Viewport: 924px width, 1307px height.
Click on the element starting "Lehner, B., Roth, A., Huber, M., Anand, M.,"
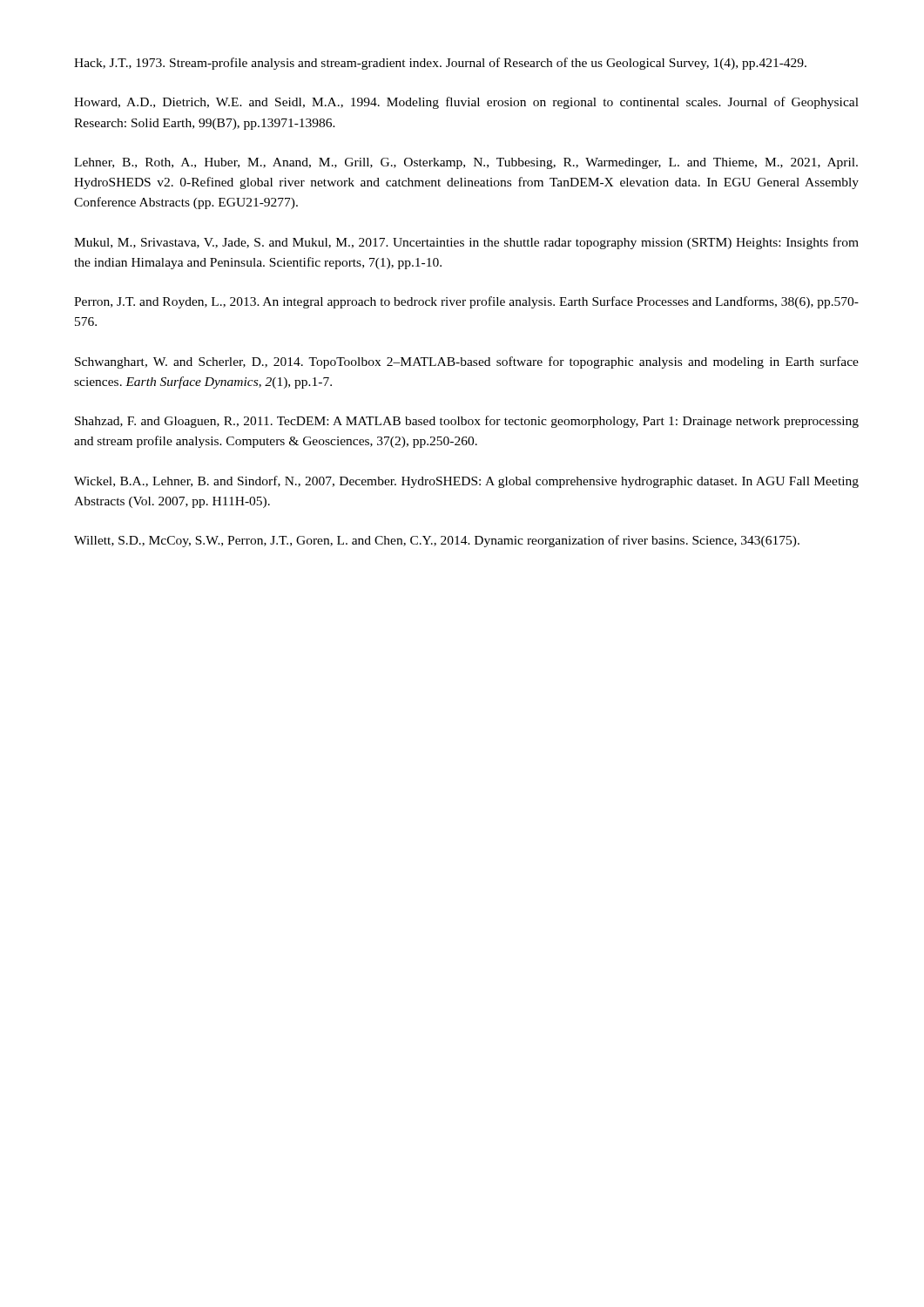pyautogui.click(x=466, y=182)
